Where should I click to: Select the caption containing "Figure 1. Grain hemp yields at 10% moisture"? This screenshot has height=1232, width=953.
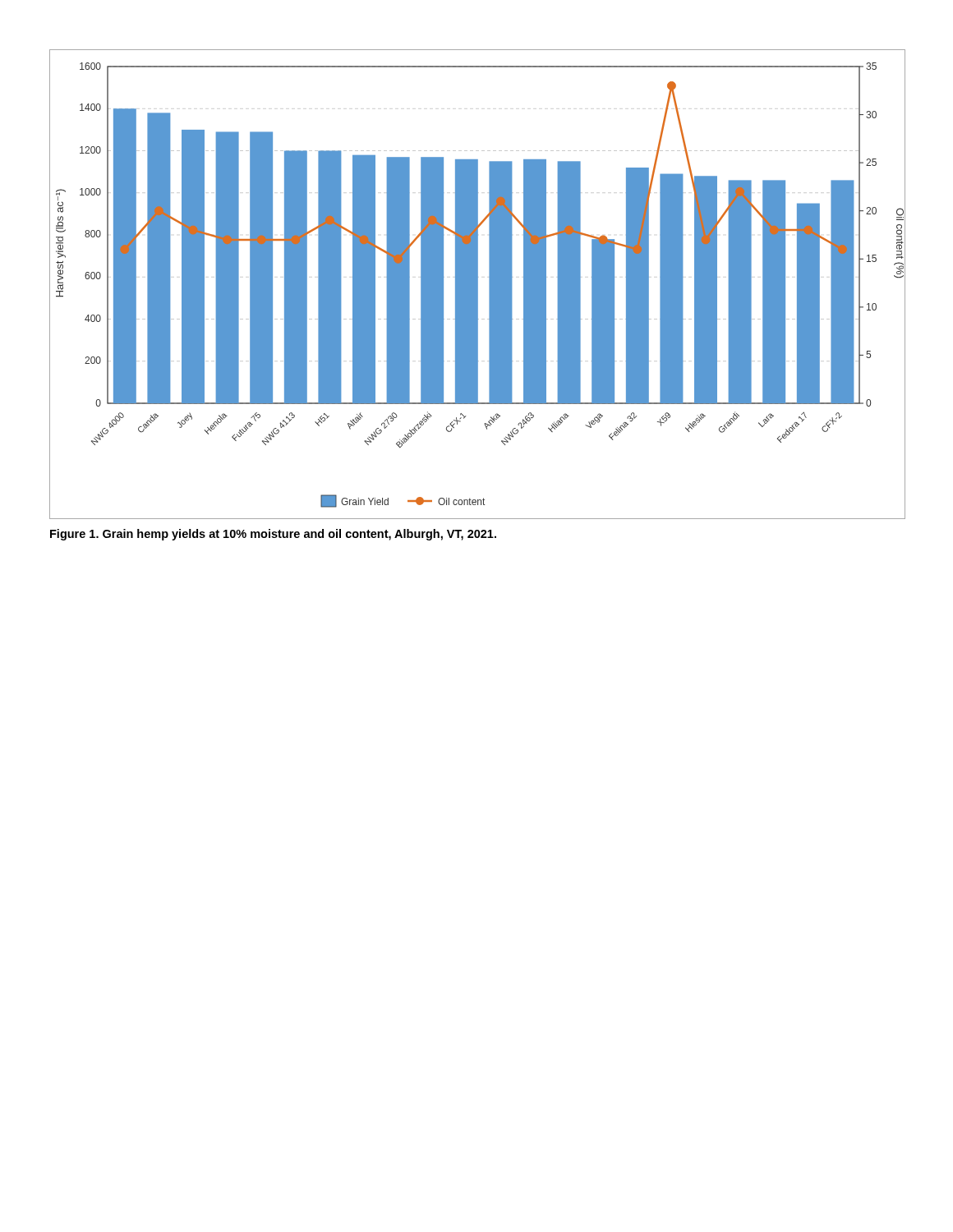pyautogui.click(x=273, y=534)
